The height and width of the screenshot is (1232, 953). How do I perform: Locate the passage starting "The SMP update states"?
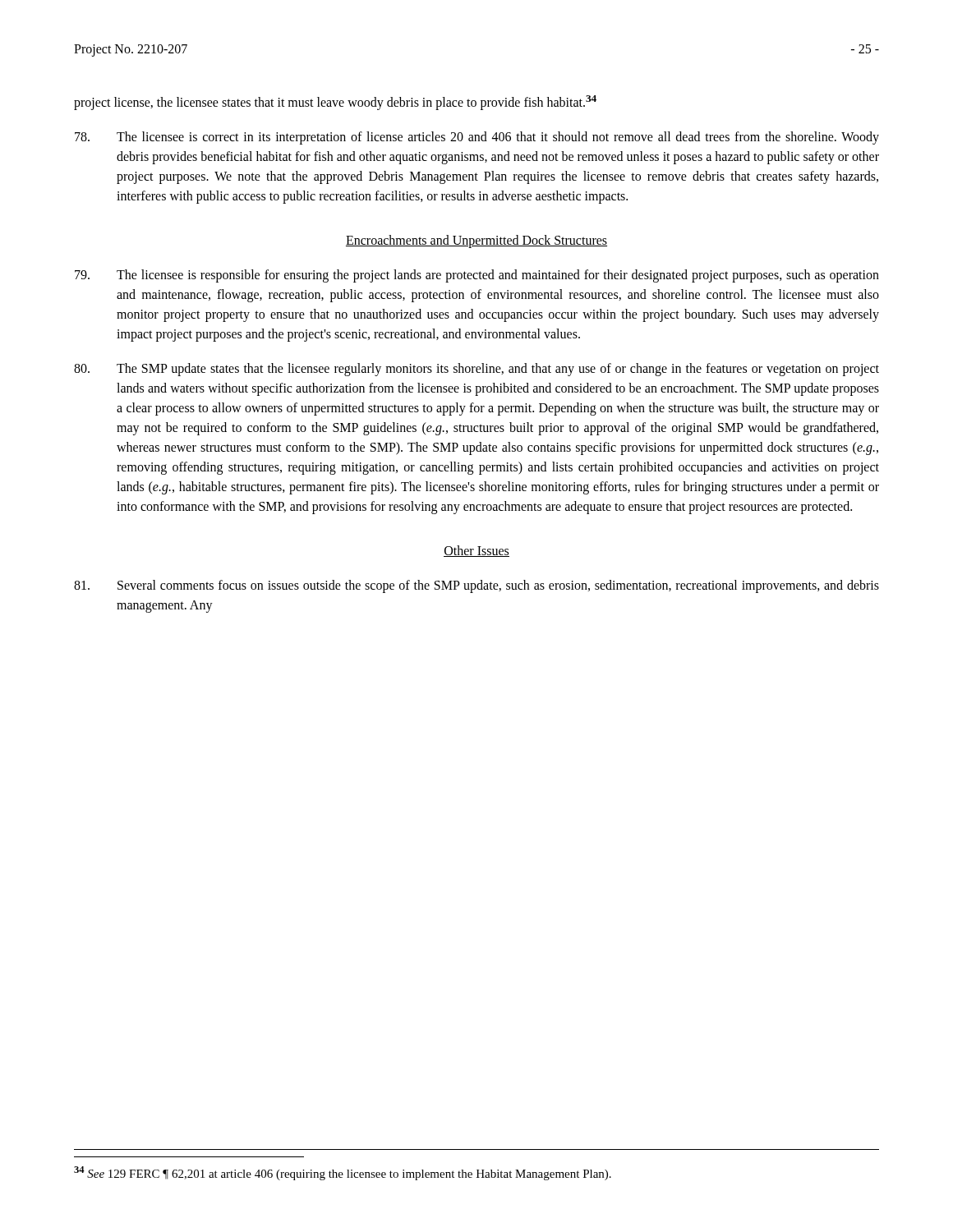click(476, 438)
